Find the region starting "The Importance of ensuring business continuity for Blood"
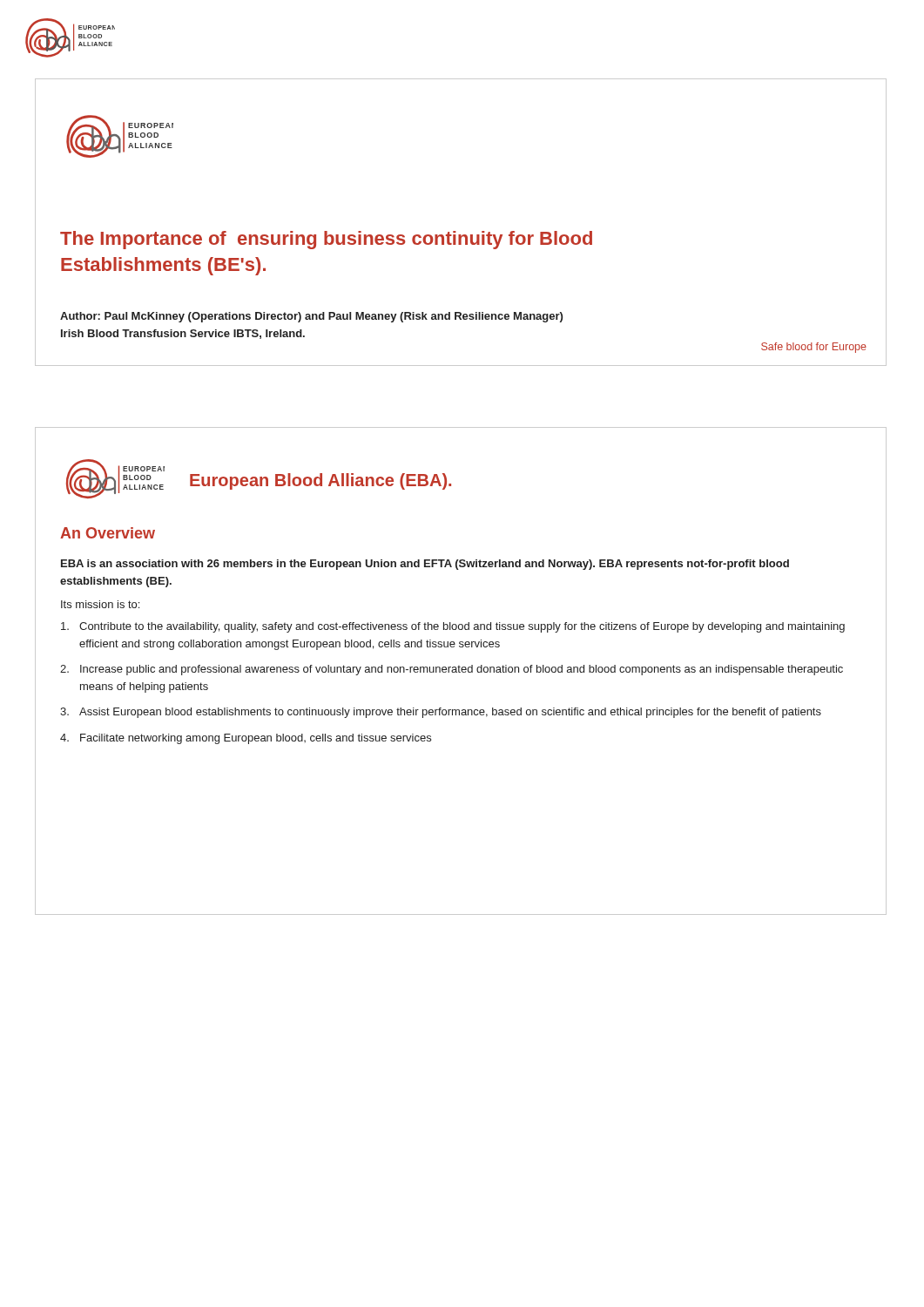924x1307 pixels. tap(327, 251)
